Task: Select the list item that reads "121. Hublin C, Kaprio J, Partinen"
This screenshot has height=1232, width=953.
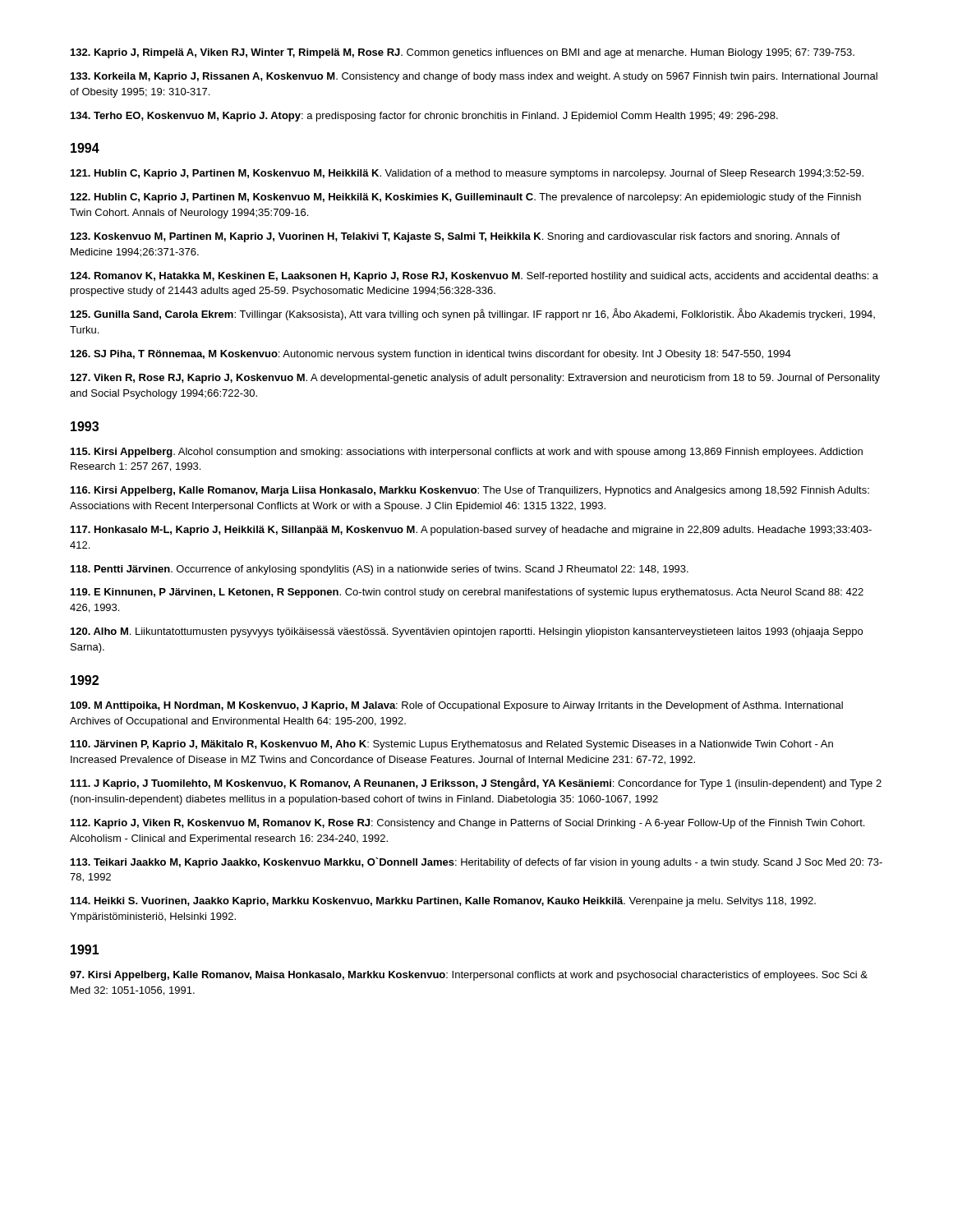Action: pos(467,173)
